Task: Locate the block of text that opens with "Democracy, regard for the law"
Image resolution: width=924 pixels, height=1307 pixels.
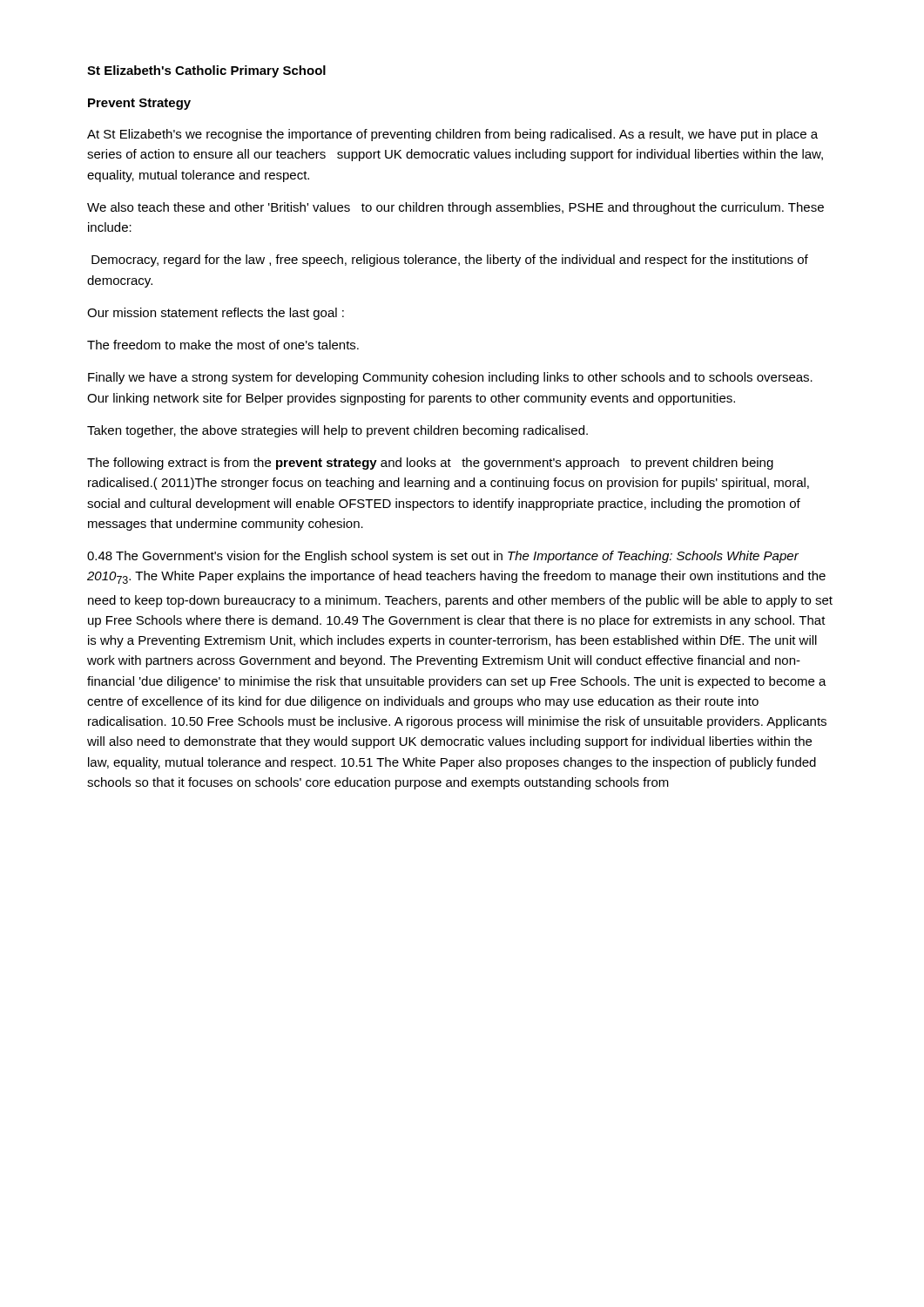Action: click(x=447, y=270)
